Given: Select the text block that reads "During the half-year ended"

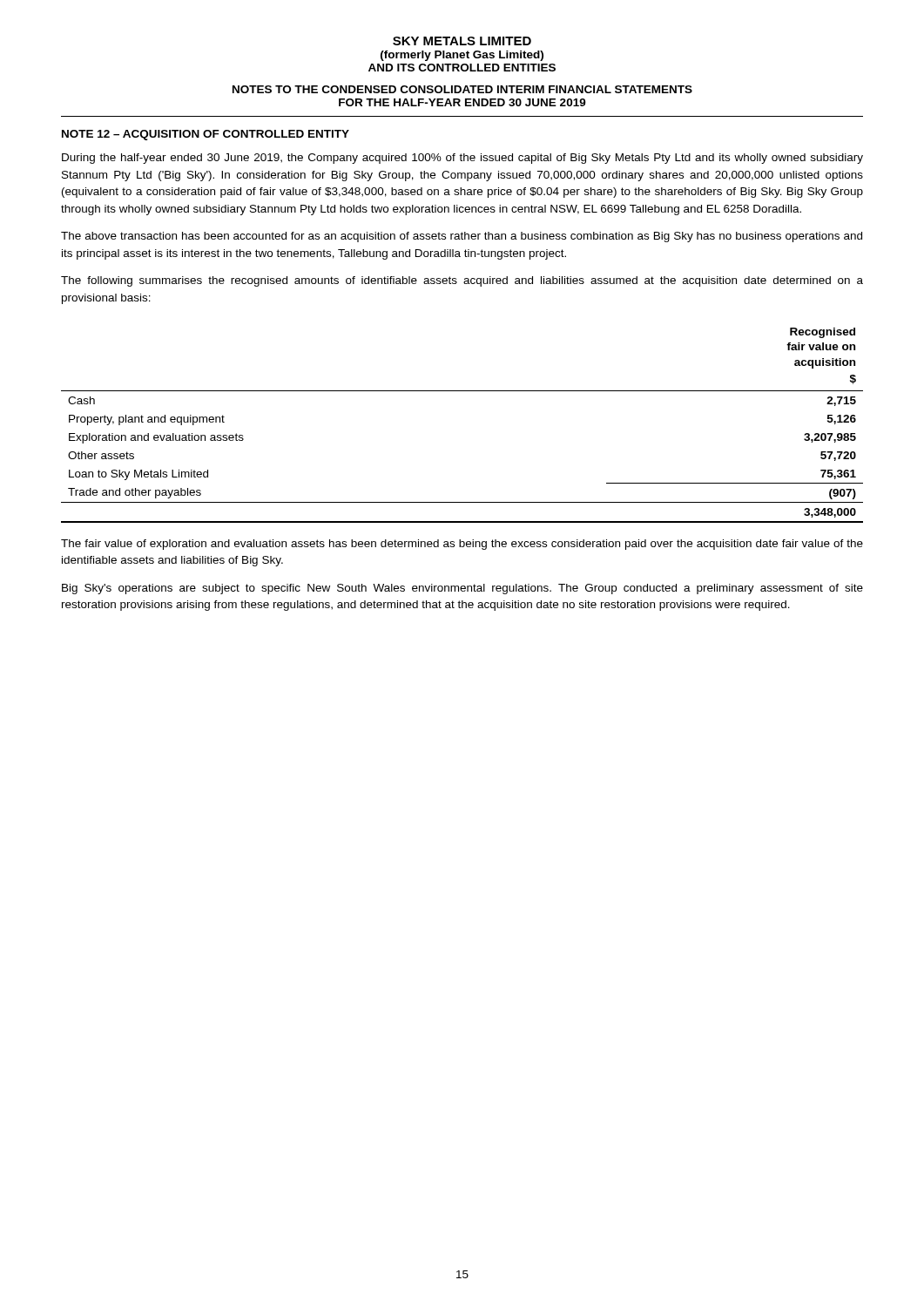Looking at the screenshot, I should click(462, 183).
